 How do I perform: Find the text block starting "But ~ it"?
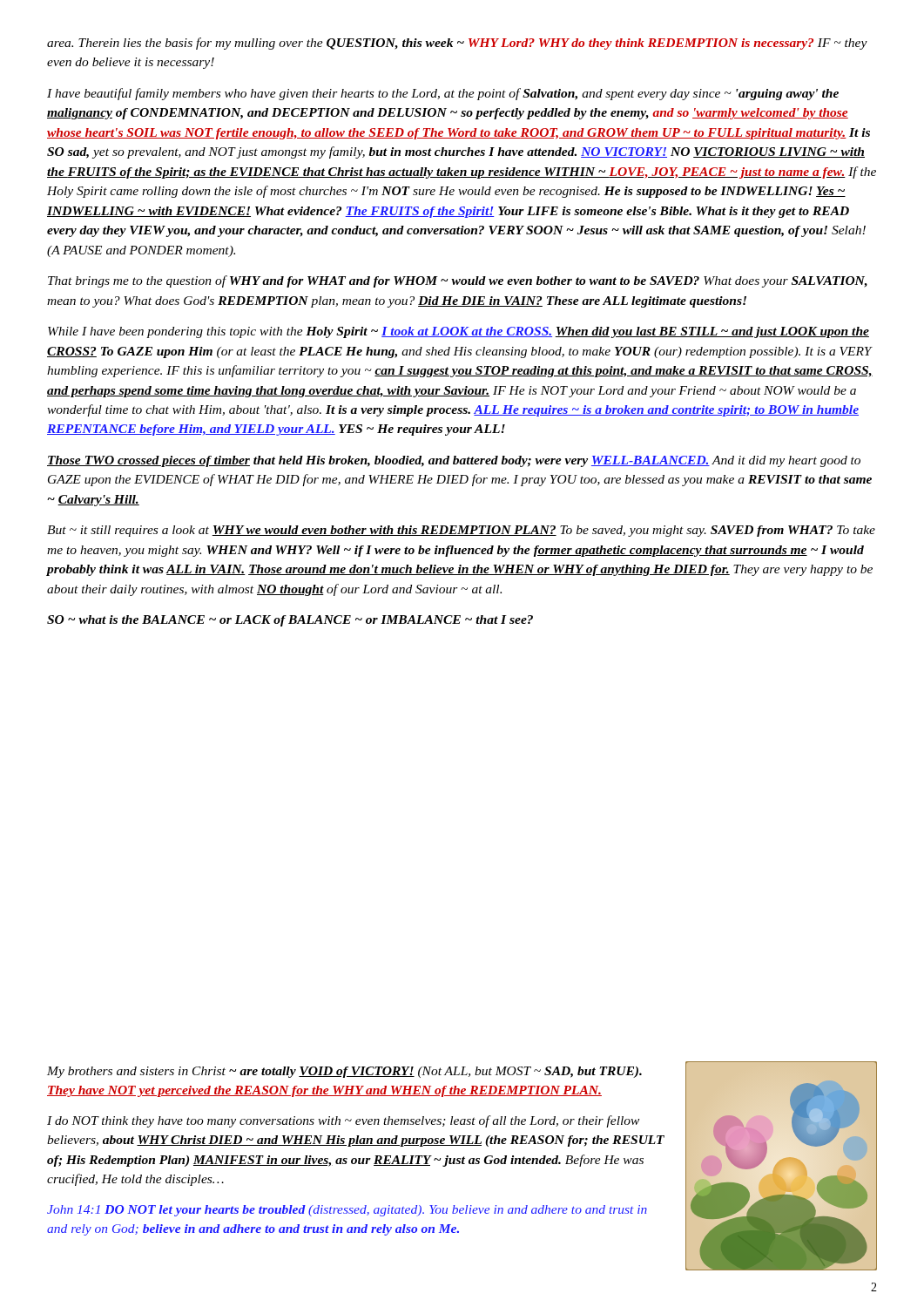click(461, 559)
